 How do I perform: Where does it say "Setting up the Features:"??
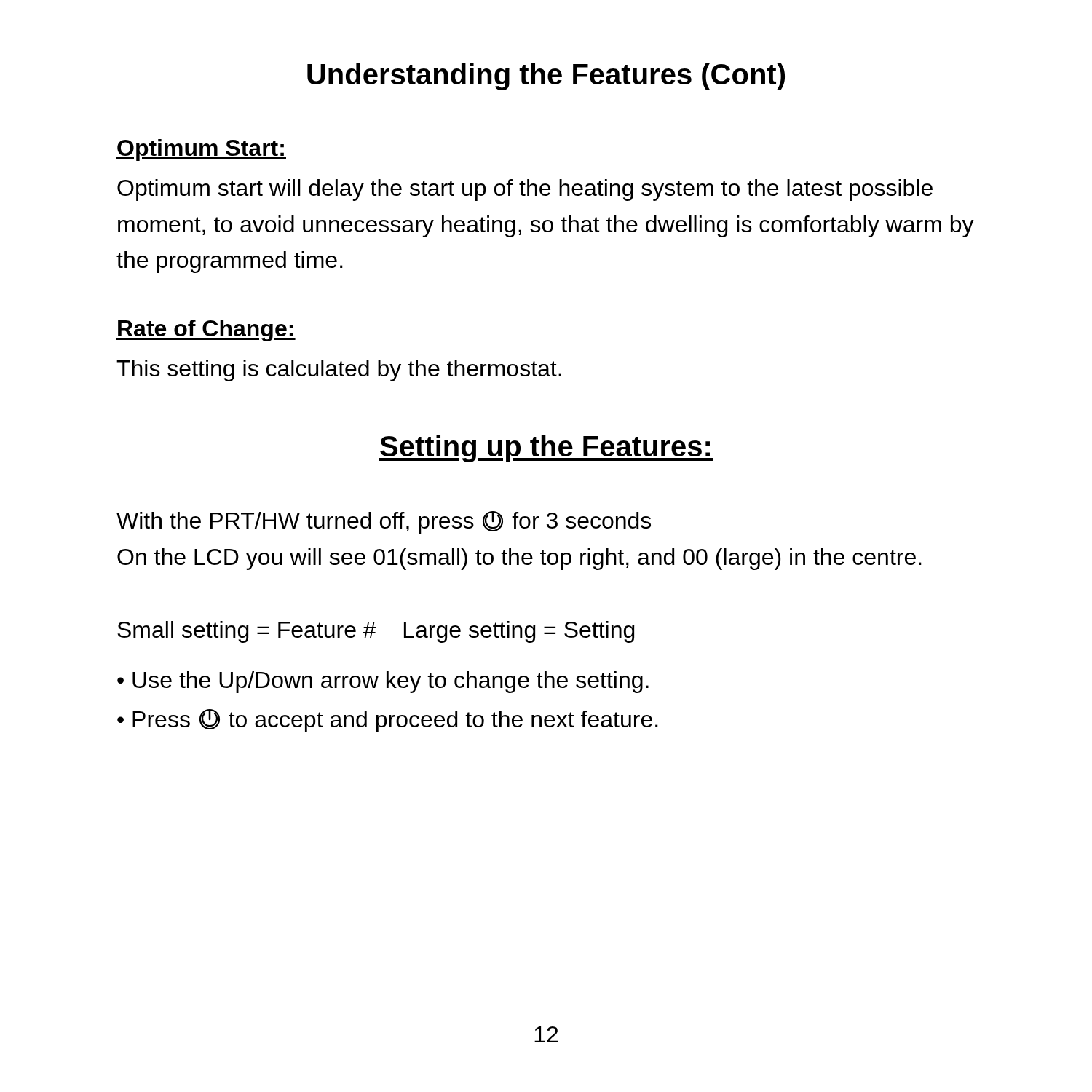click(546, 447)
